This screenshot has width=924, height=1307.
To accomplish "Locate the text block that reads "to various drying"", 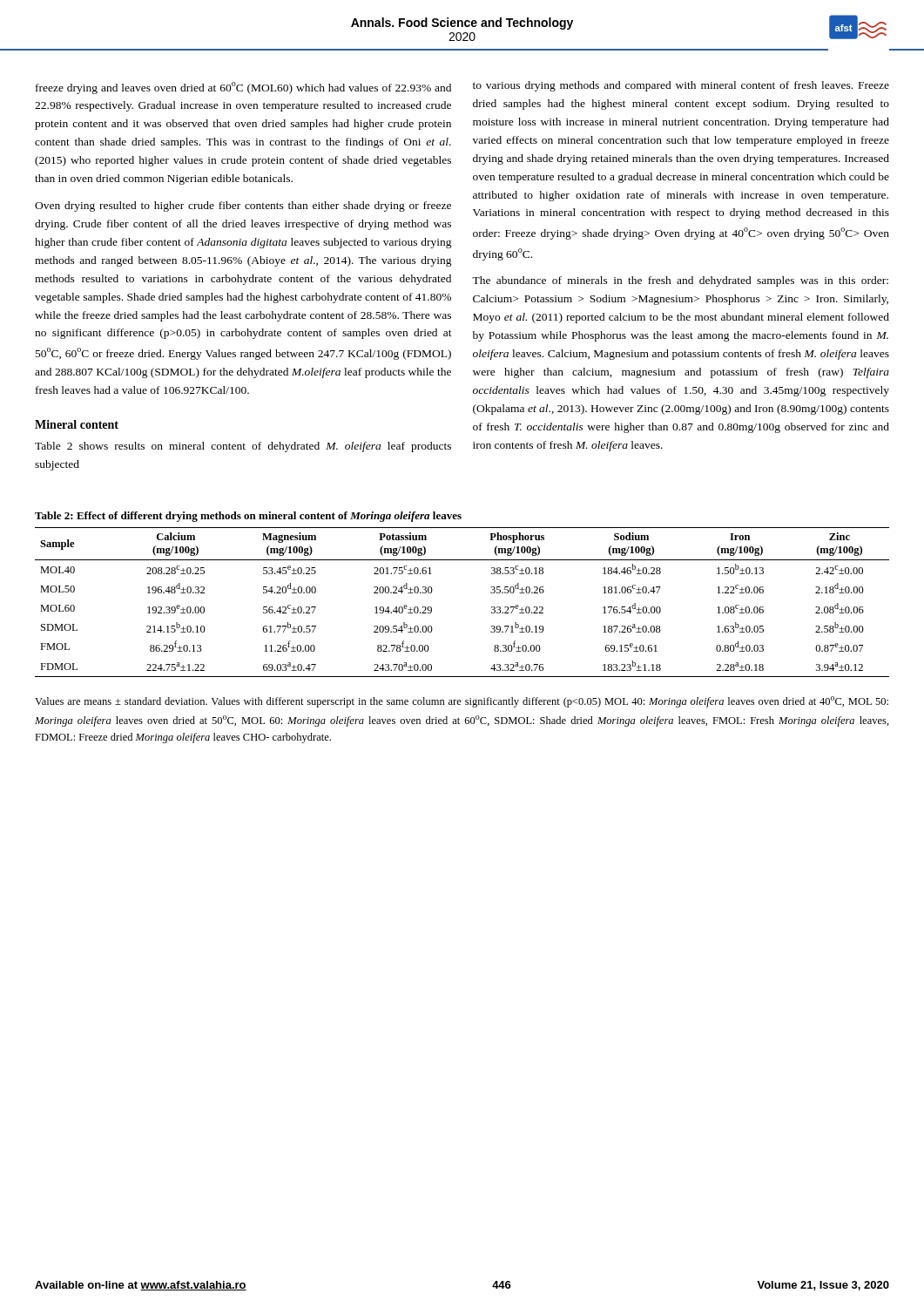I will coord(681,169).
